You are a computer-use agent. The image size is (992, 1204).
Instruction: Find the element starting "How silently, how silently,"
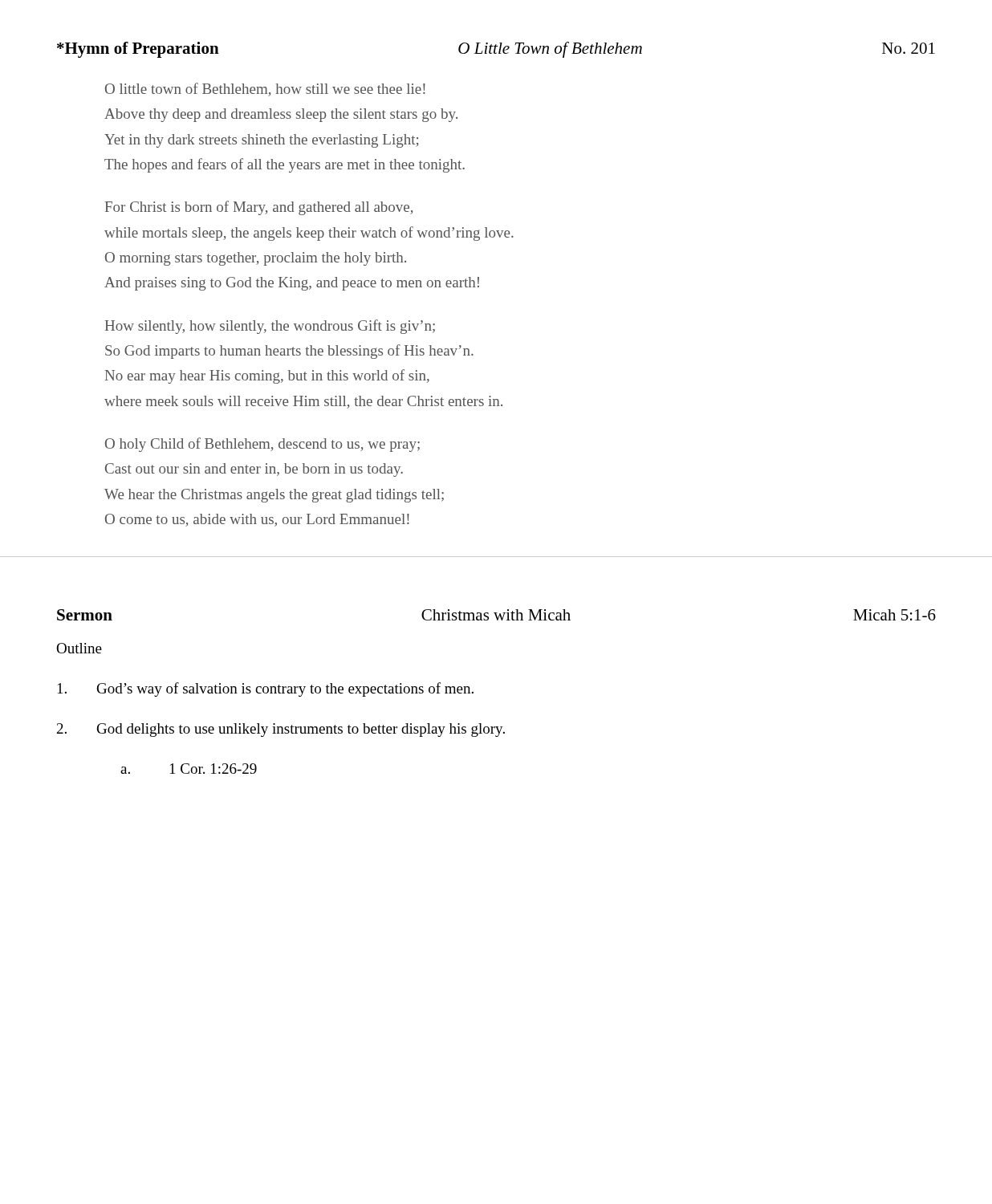pyautogui.click(x=270, y=327)
